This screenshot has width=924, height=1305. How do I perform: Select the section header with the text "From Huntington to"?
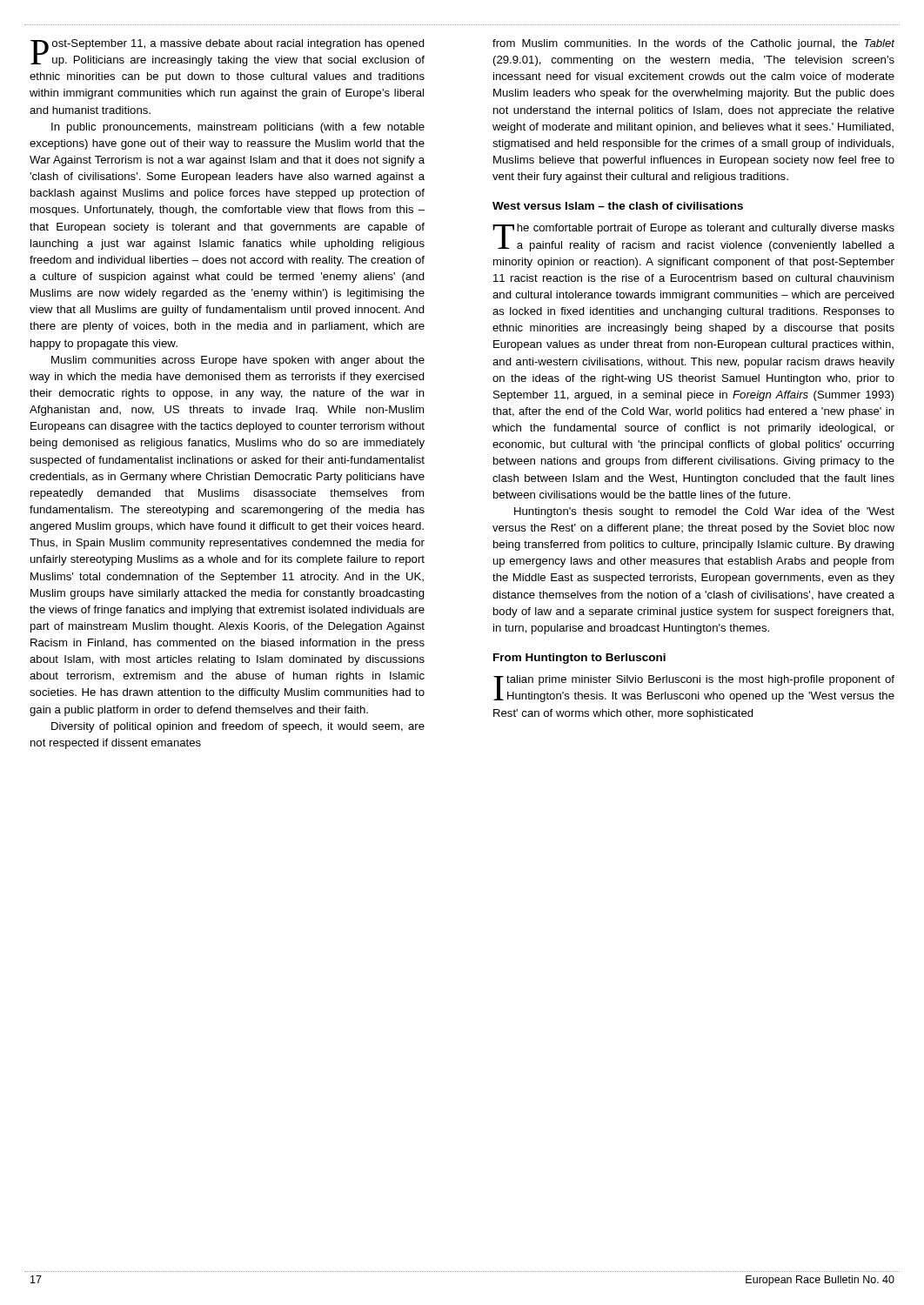(x=579, y=659)
